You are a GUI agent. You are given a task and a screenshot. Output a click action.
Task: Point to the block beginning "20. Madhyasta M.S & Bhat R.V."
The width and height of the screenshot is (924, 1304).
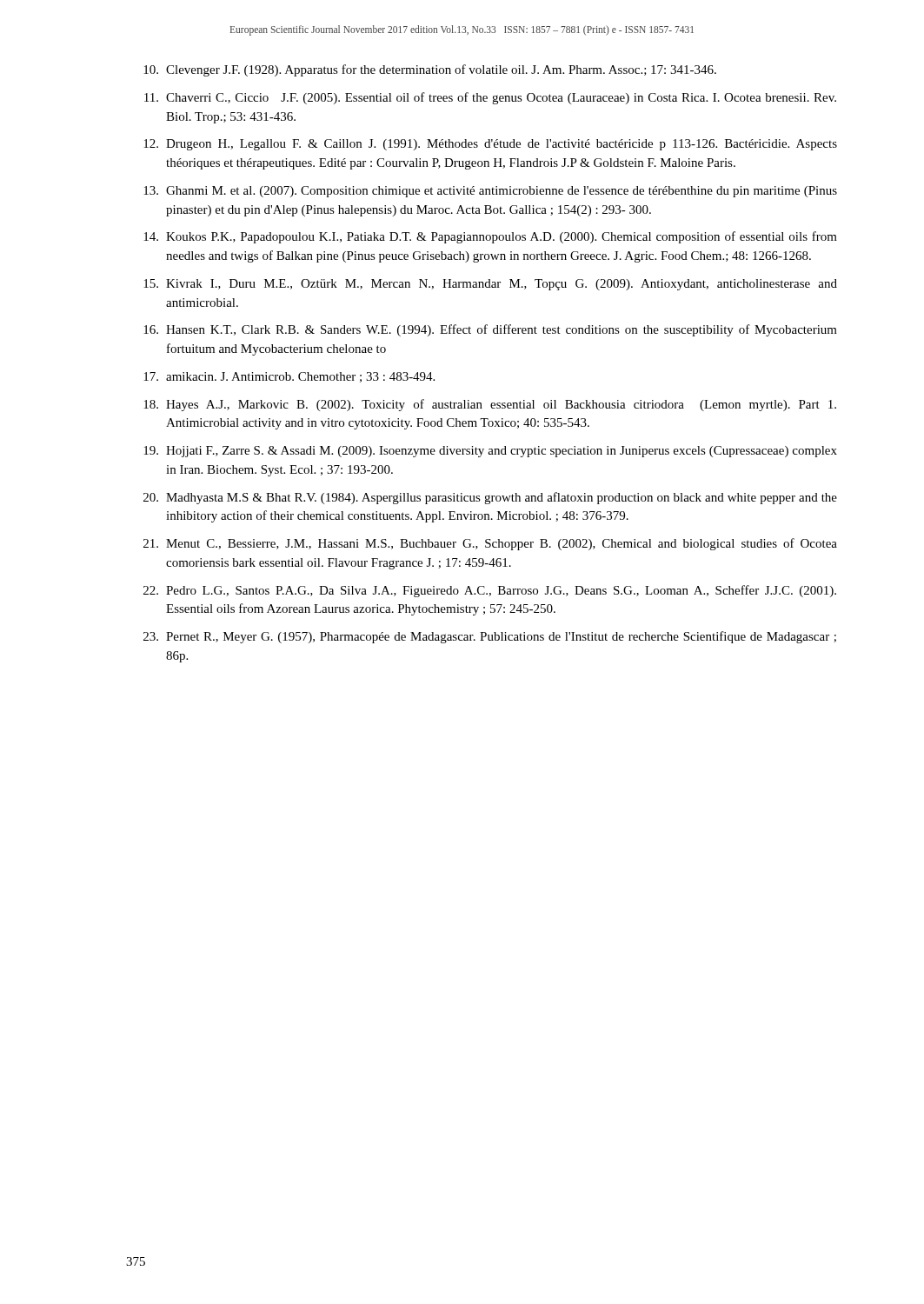tap(482, 507)
